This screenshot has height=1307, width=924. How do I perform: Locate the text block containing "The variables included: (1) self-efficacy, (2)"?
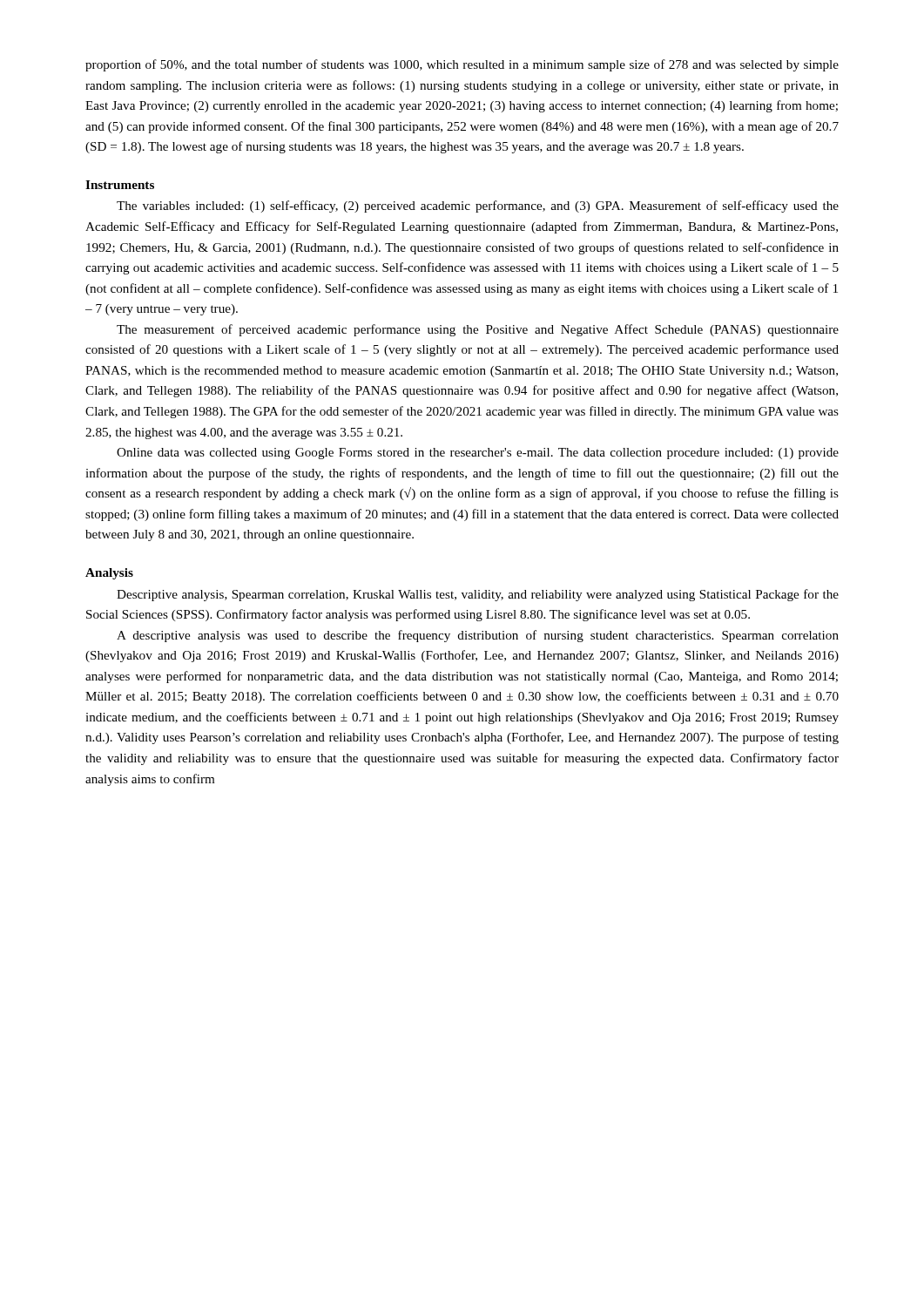pos(462,257)
